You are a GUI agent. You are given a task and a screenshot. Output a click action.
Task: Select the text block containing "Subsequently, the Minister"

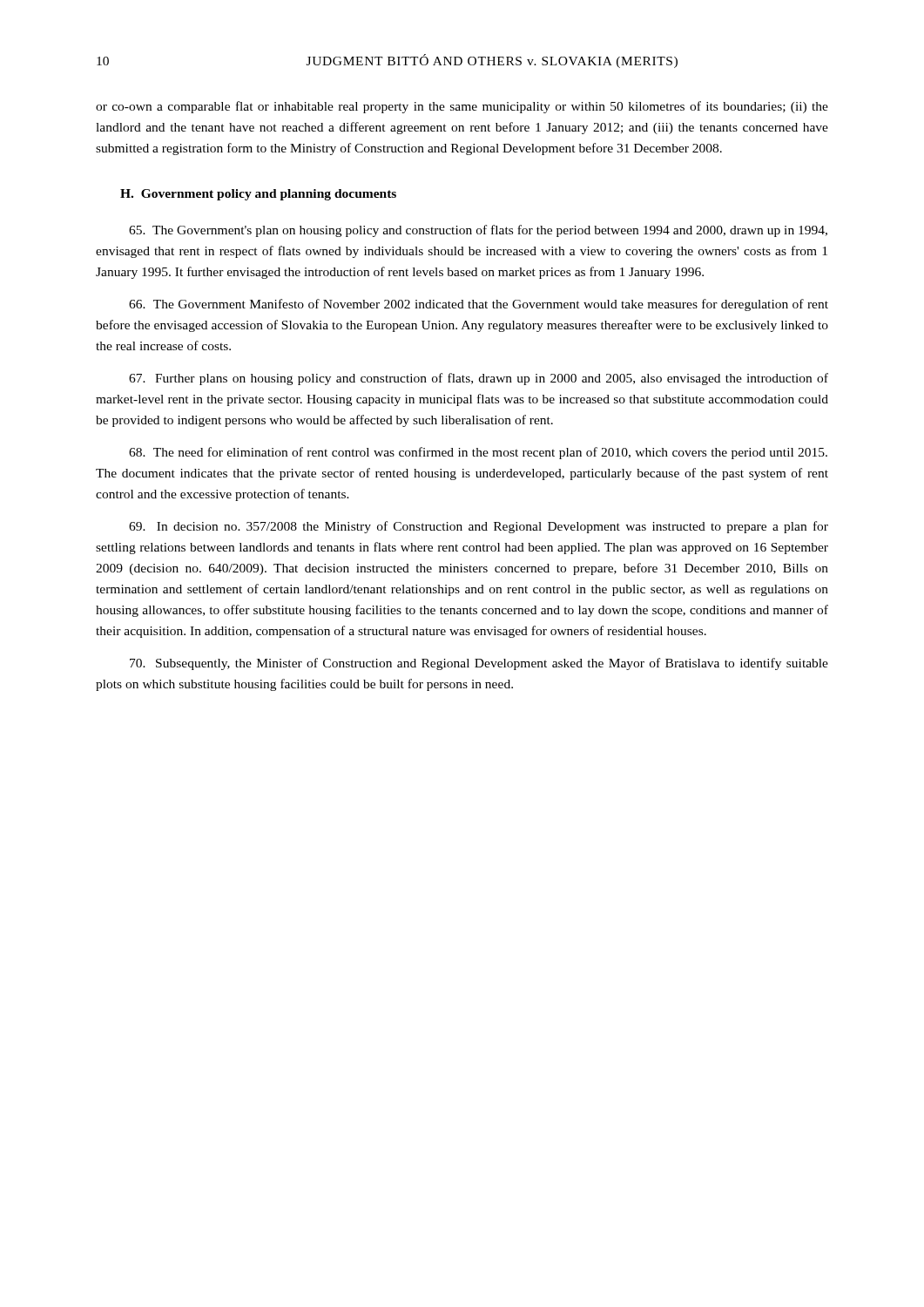(x=462, y=674)
